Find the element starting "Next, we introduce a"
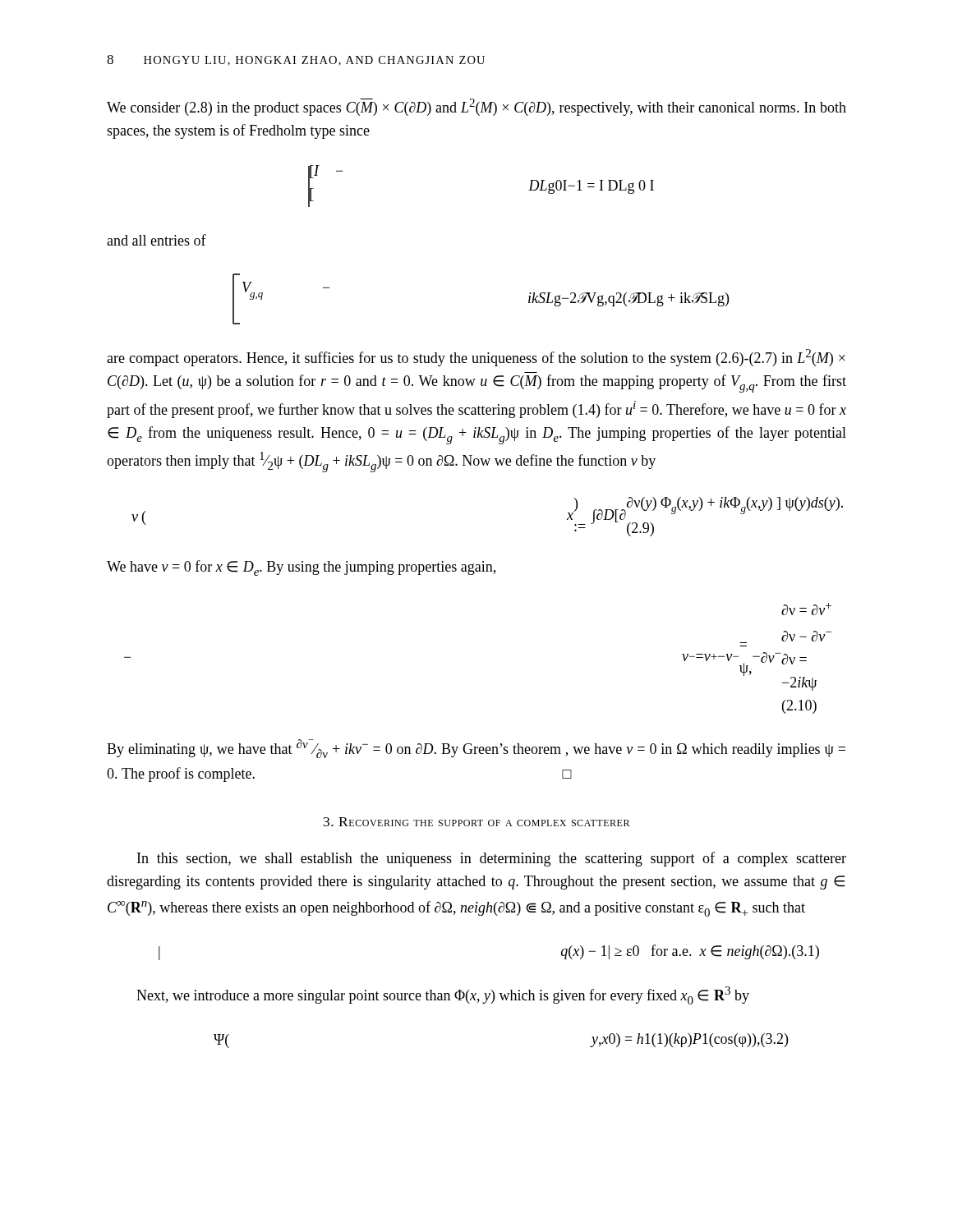Image resolution: width=953 pixels, height=1232 pixels. [476, 996]
